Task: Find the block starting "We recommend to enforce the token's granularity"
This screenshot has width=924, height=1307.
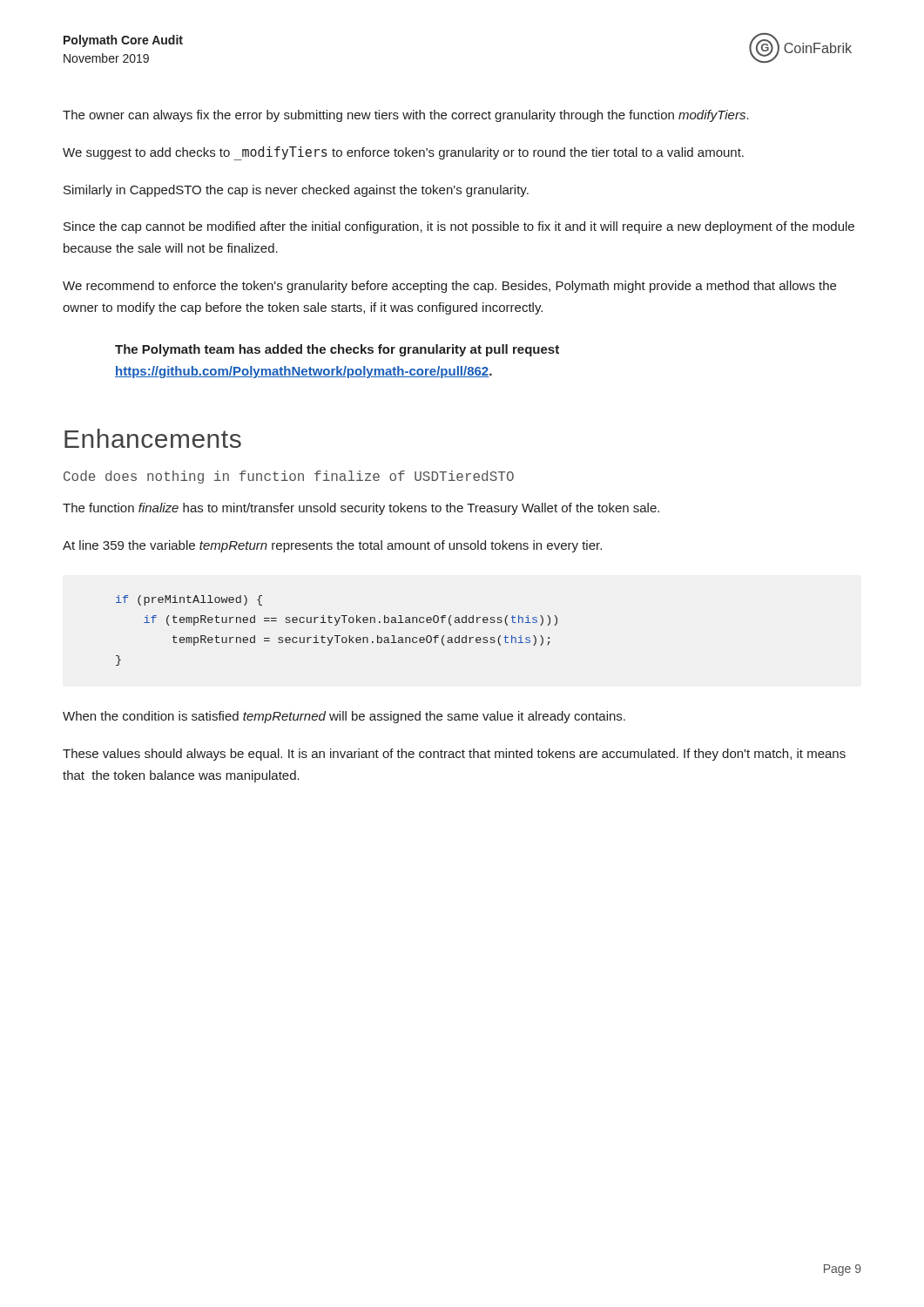Action: (450, 296)
